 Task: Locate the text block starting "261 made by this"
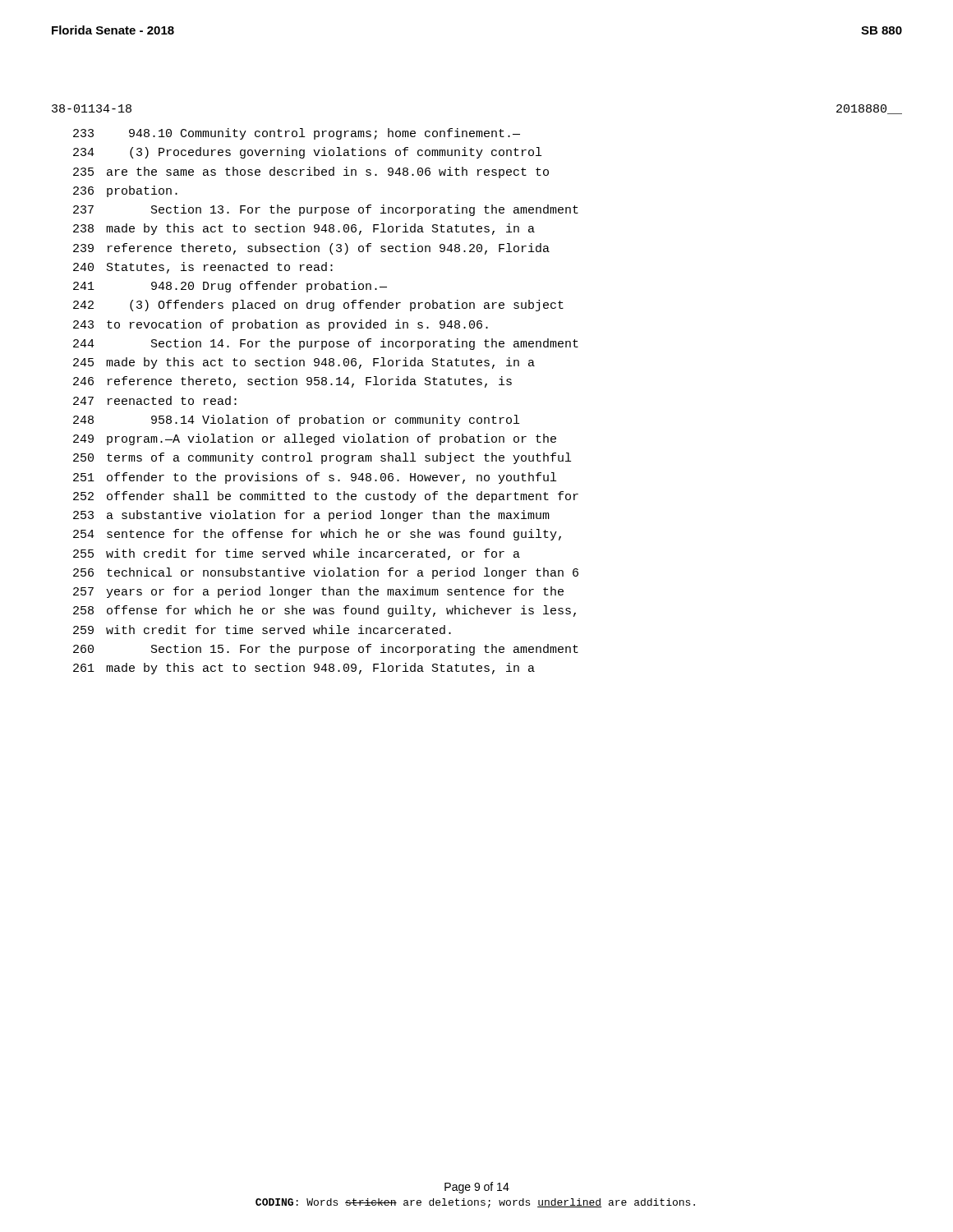[476, 669]
